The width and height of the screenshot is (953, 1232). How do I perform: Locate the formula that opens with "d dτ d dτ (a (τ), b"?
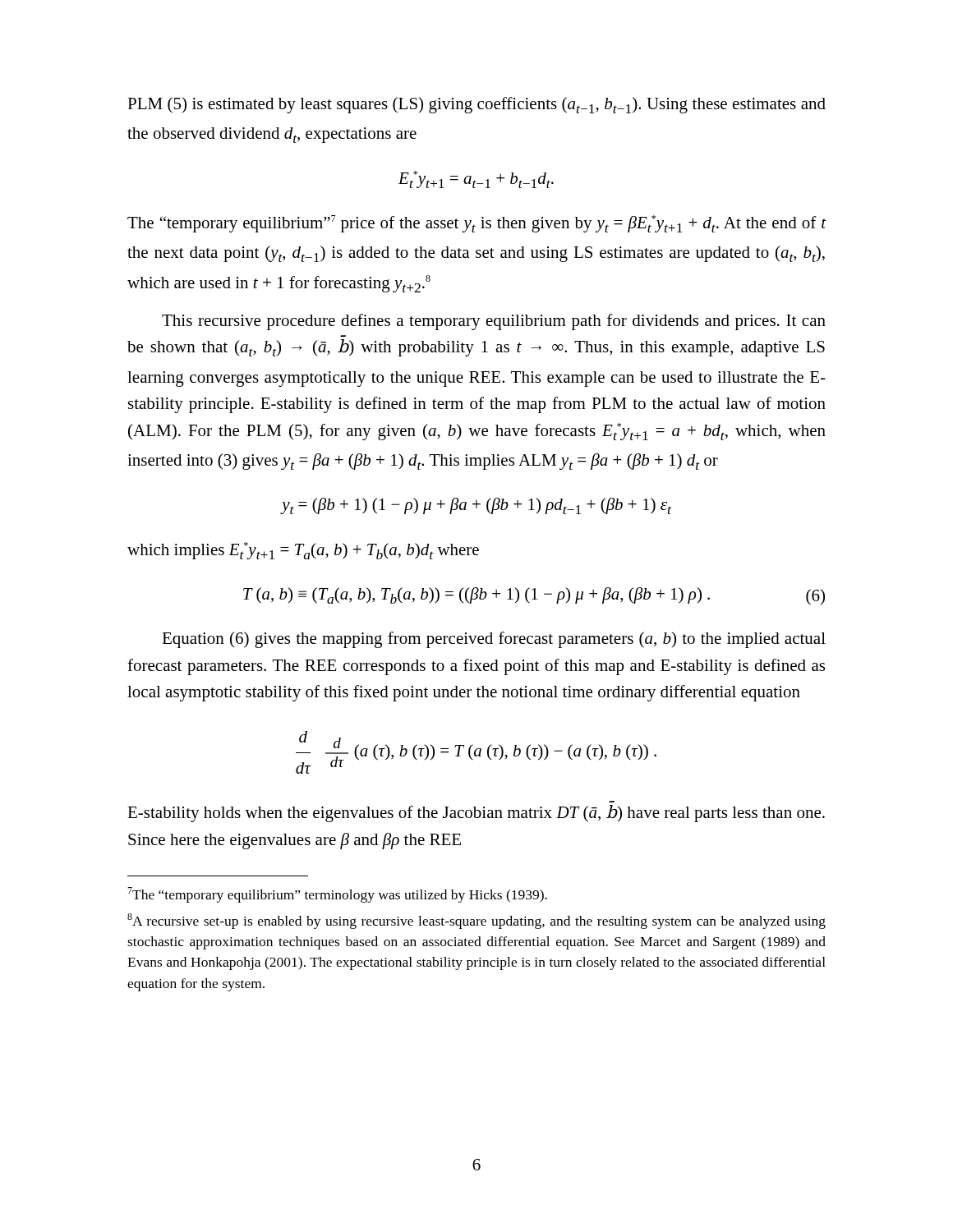[476, 752]
